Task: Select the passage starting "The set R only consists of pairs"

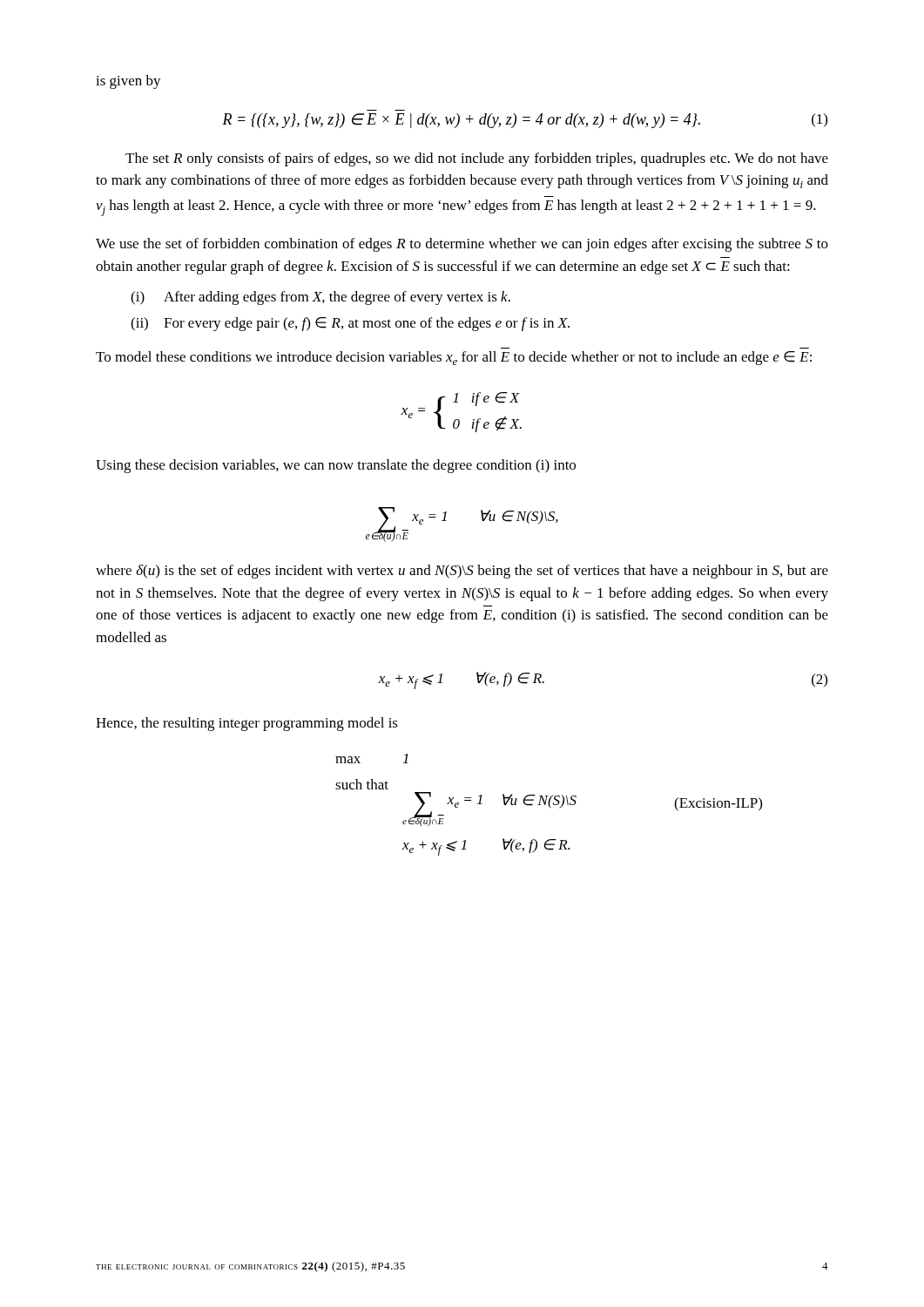Action: tap(462, 183)
